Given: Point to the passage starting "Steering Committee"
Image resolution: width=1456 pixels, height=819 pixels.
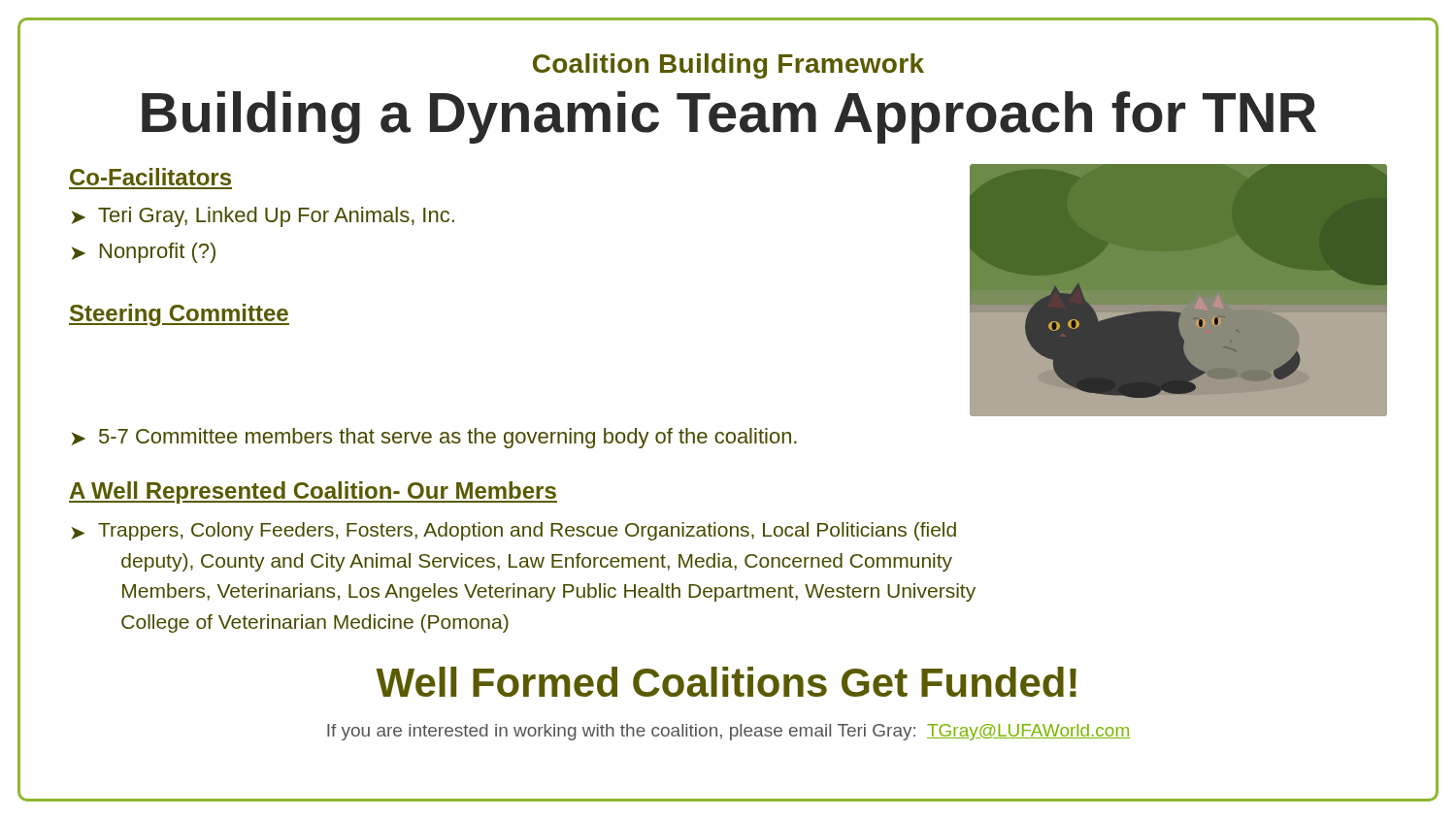Looking at the screenshot, I should pyautogui.click(x=179, y=313).
